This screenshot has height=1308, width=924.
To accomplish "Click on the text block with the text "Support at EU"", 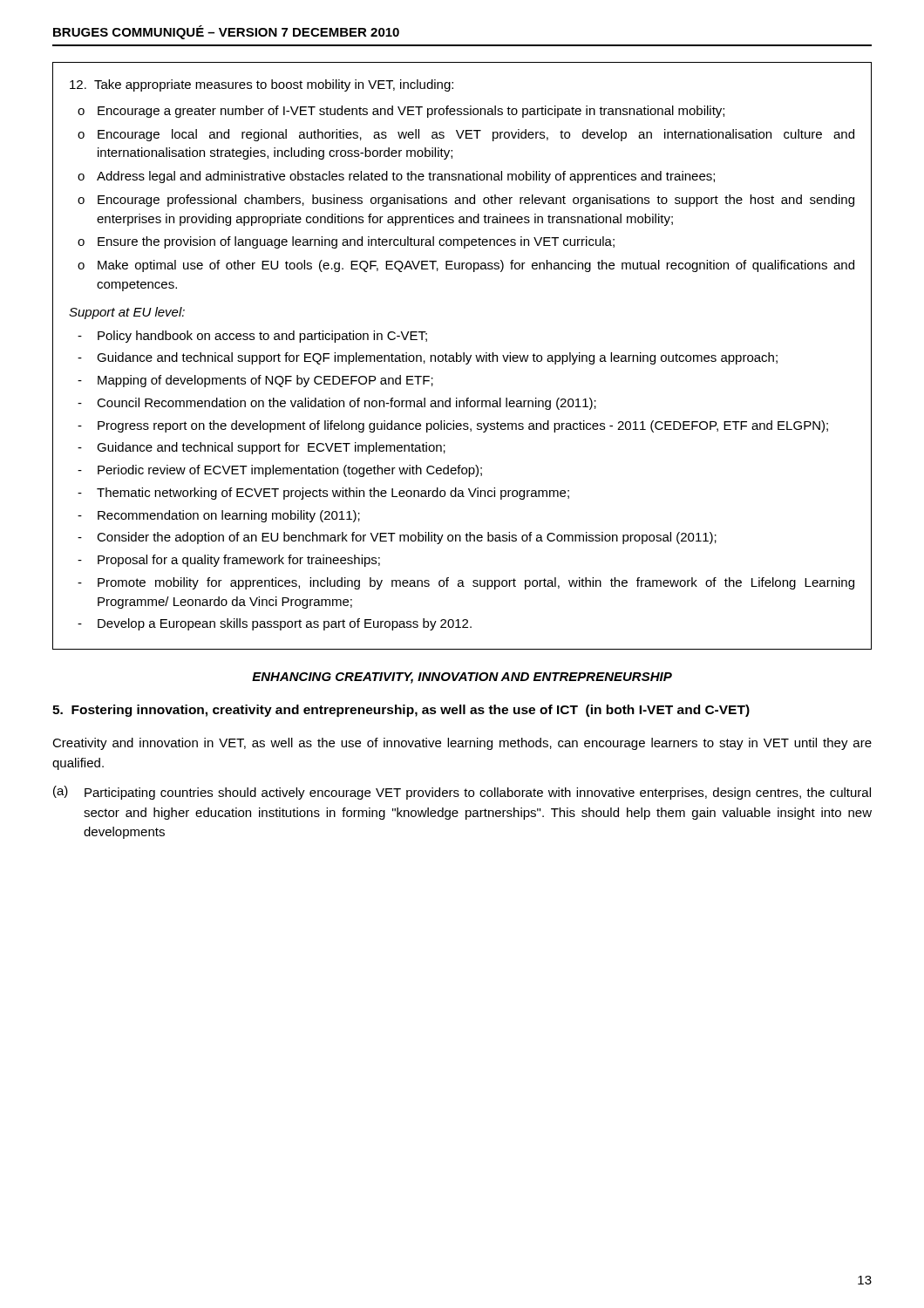I will point(127,311).
